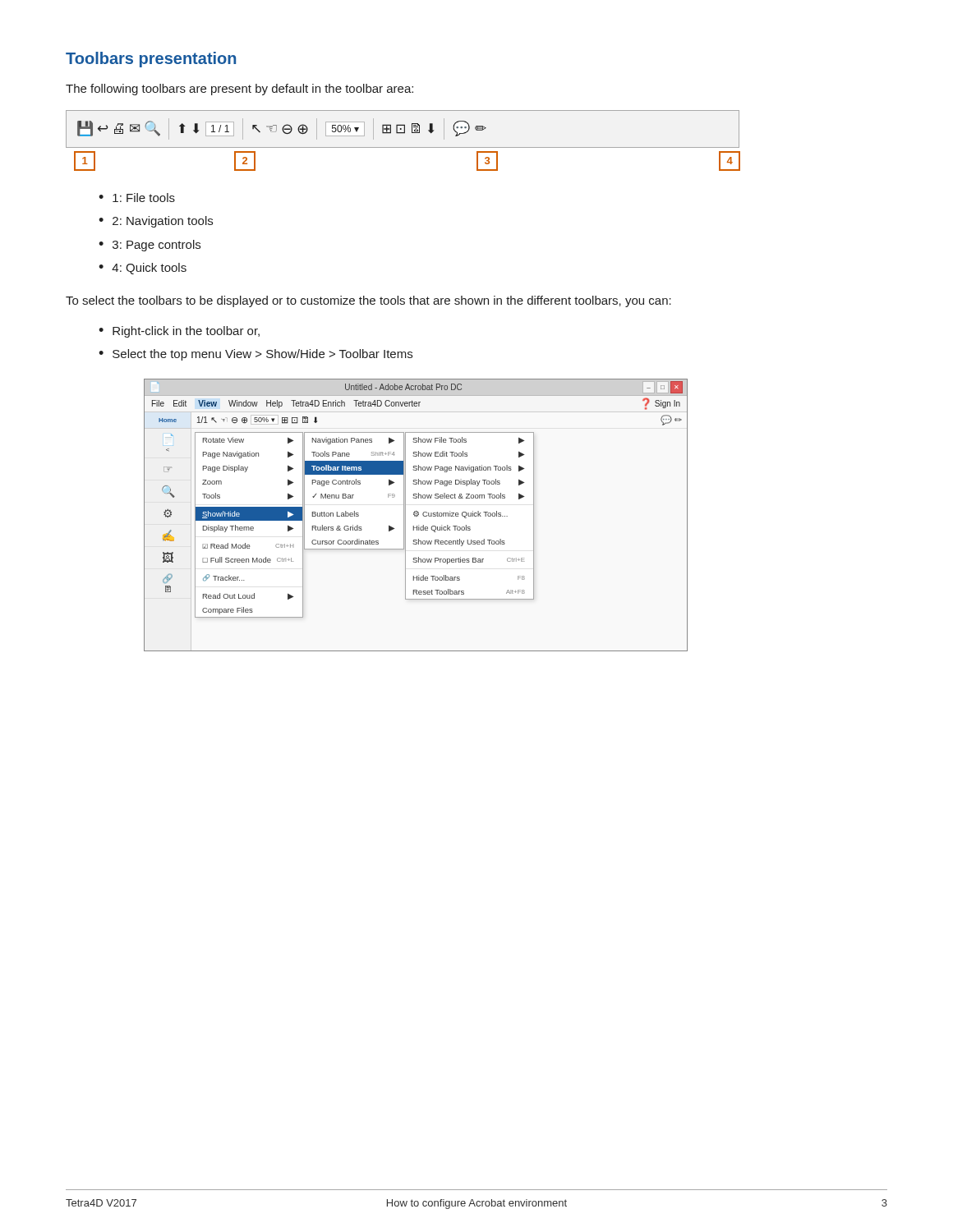Find the list item containing "• 3: Page controls"
Screen dimensions: 1232x953
[150, 245]
